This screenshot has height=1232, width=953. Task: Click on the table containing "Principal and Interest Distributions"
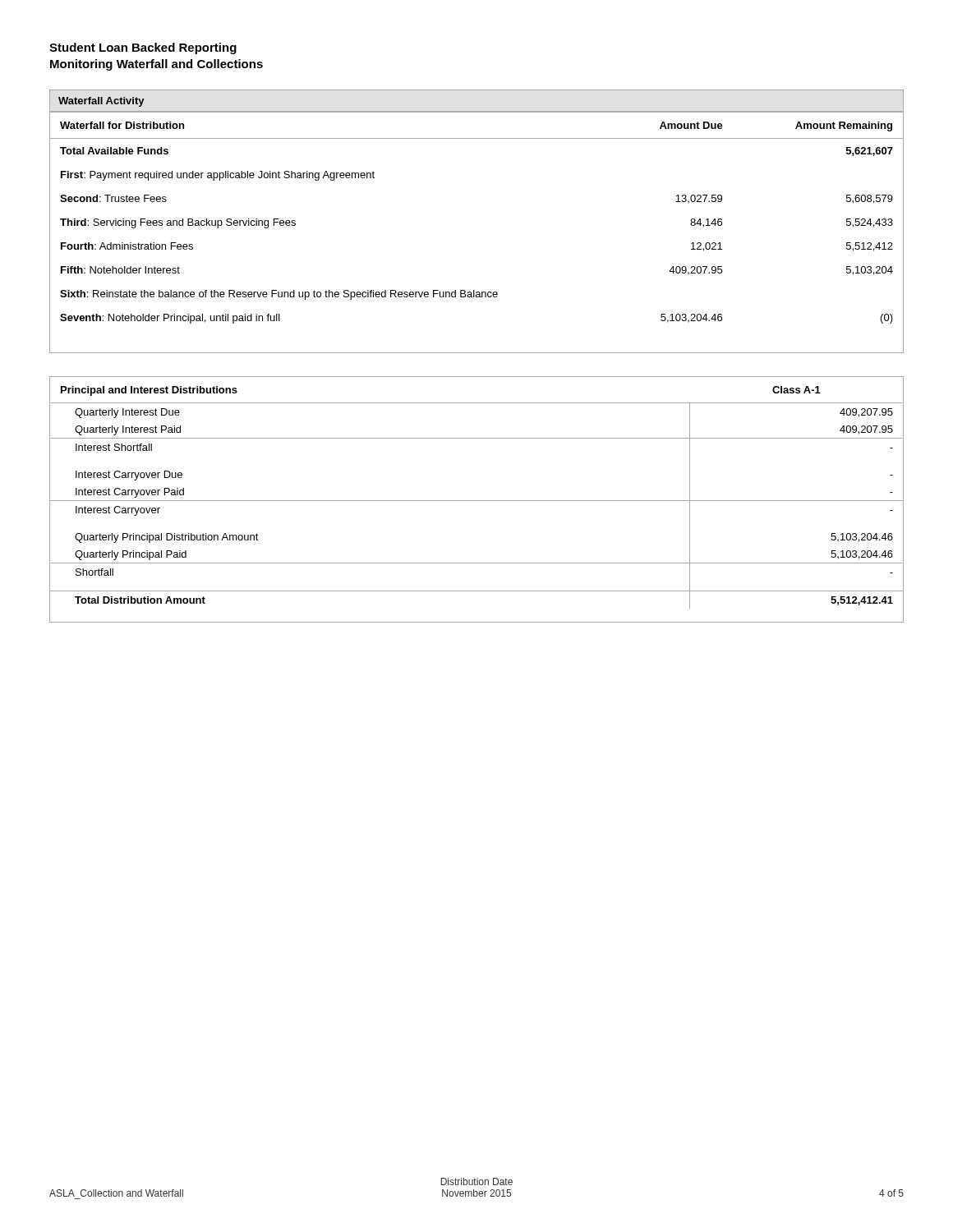click(476, 499)
